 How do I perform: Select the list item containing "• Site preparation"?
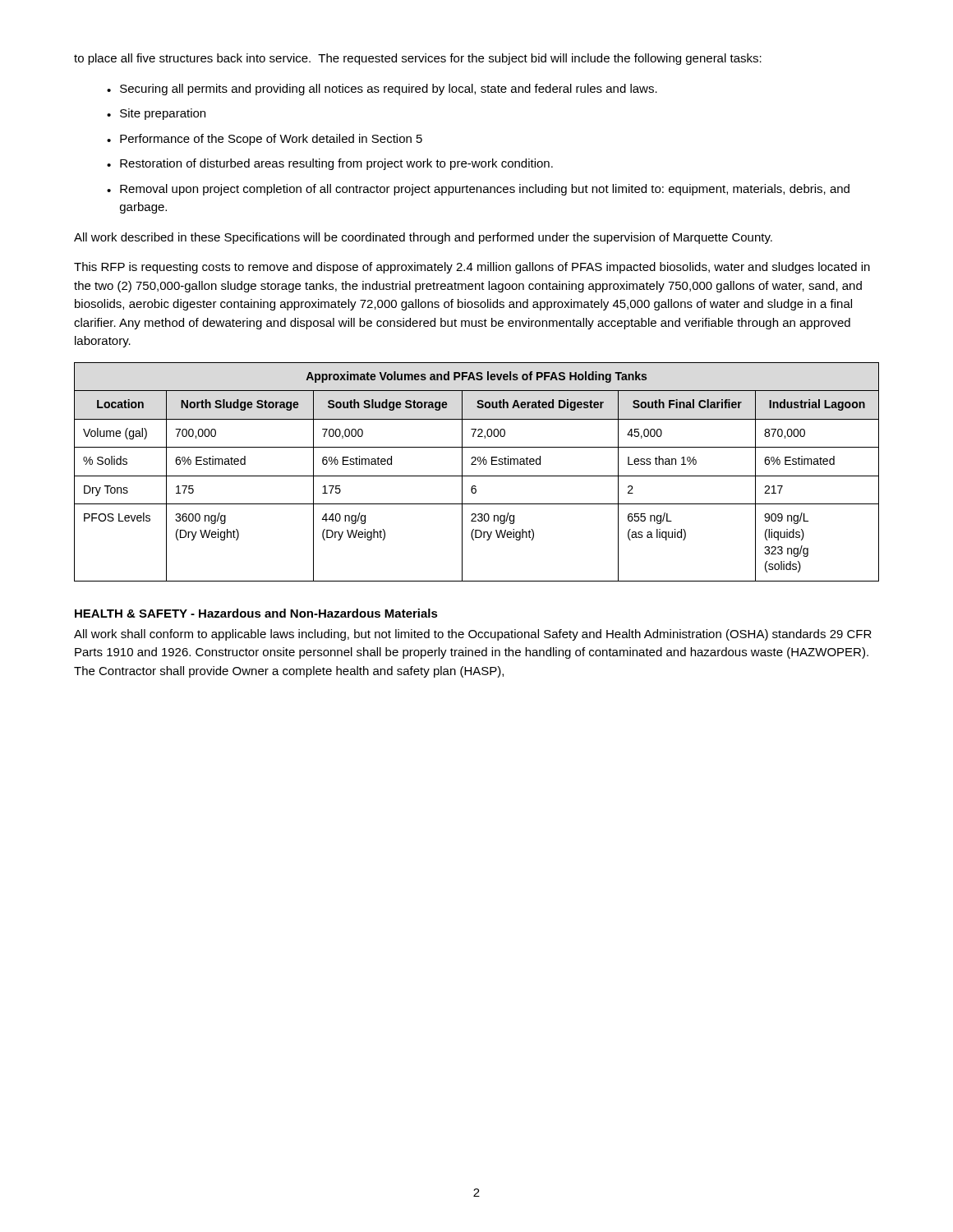pyautogui.click(x=156, y=114)
